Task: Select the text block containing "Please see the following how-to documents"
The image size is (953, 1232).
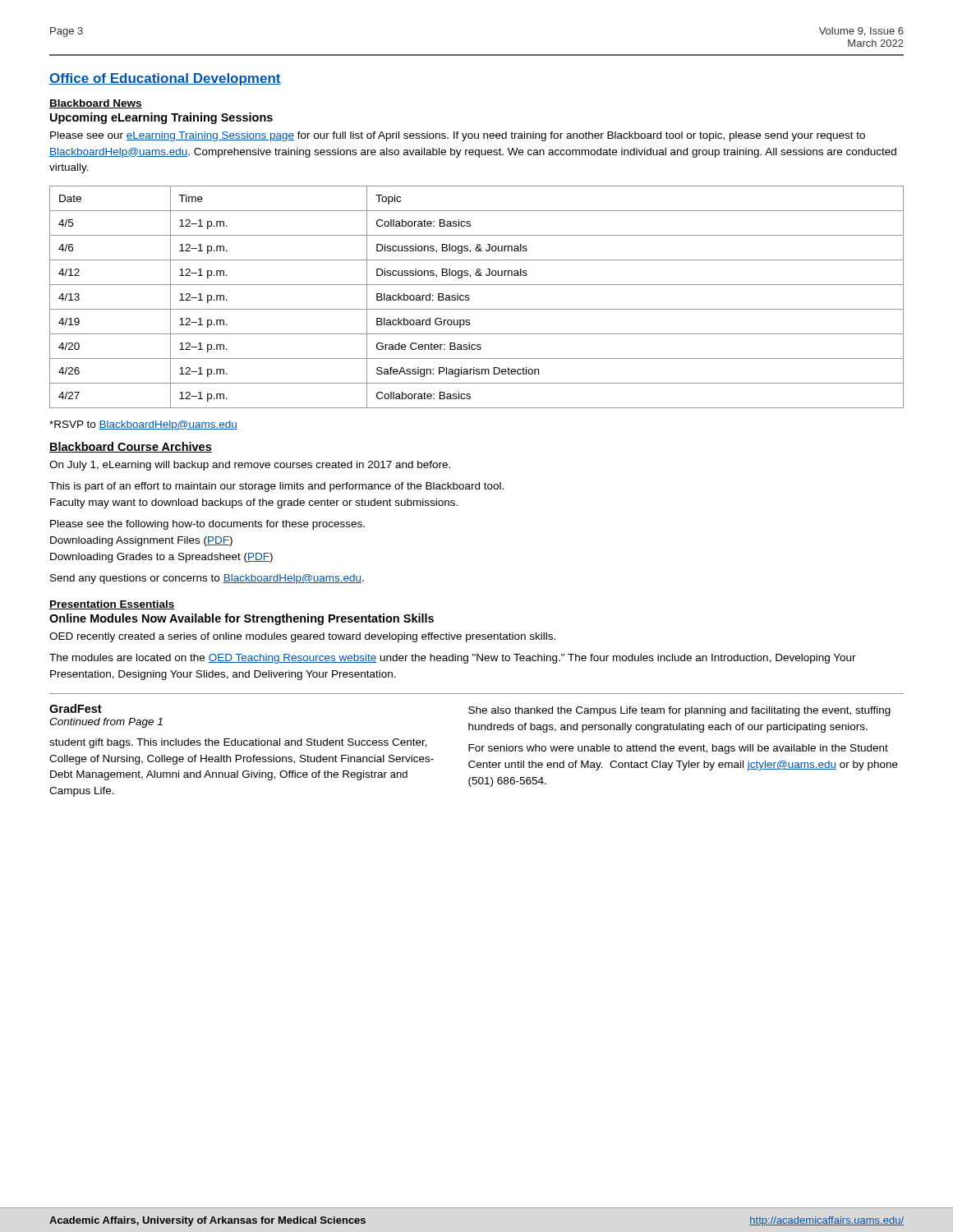Action: pos(207,540)
